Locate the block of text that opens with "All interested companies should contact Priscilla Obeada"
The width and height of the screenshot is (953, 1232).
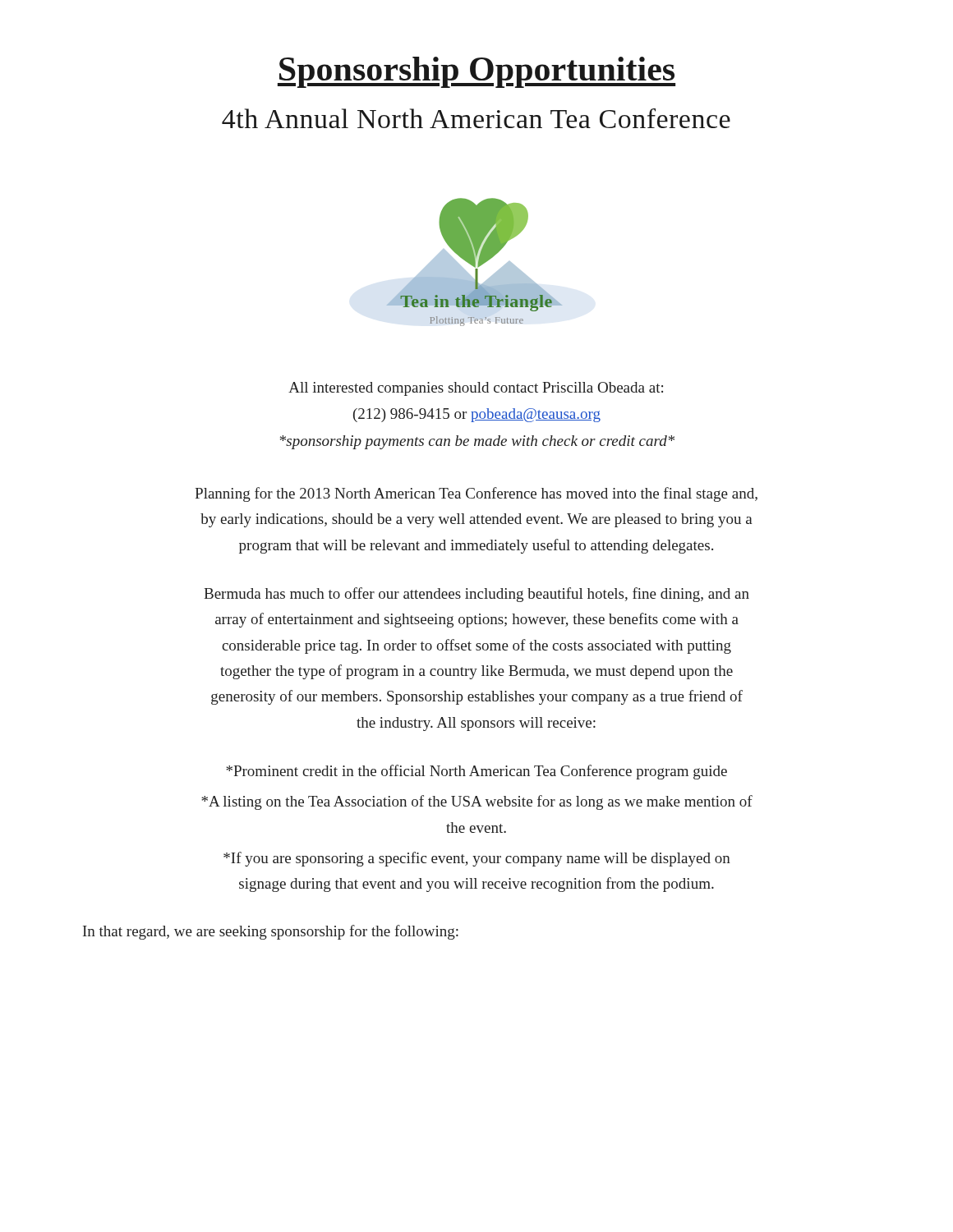tap(476, 414)
